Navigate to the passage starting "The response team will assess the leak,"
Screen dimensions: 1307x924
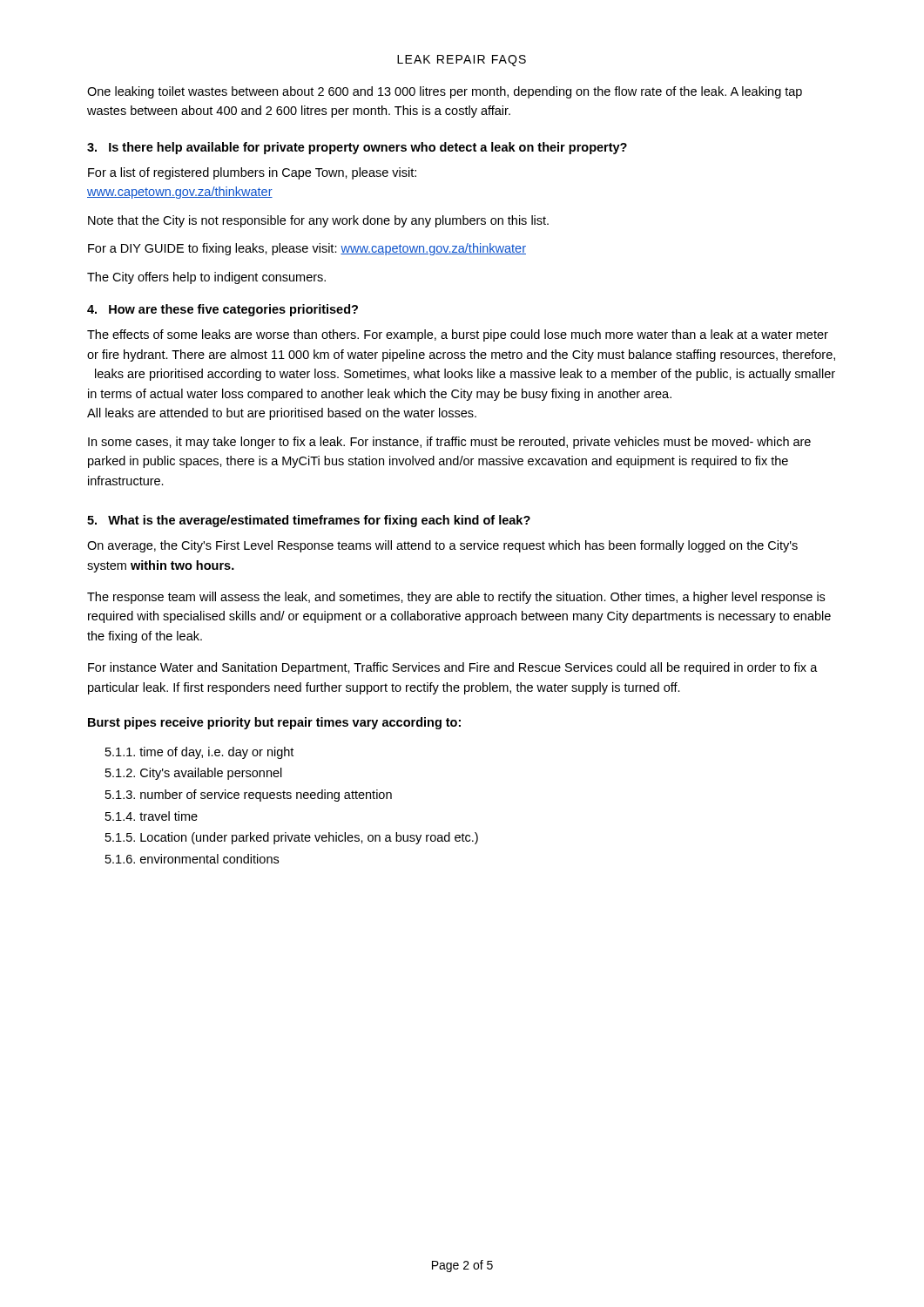(459, 616)
